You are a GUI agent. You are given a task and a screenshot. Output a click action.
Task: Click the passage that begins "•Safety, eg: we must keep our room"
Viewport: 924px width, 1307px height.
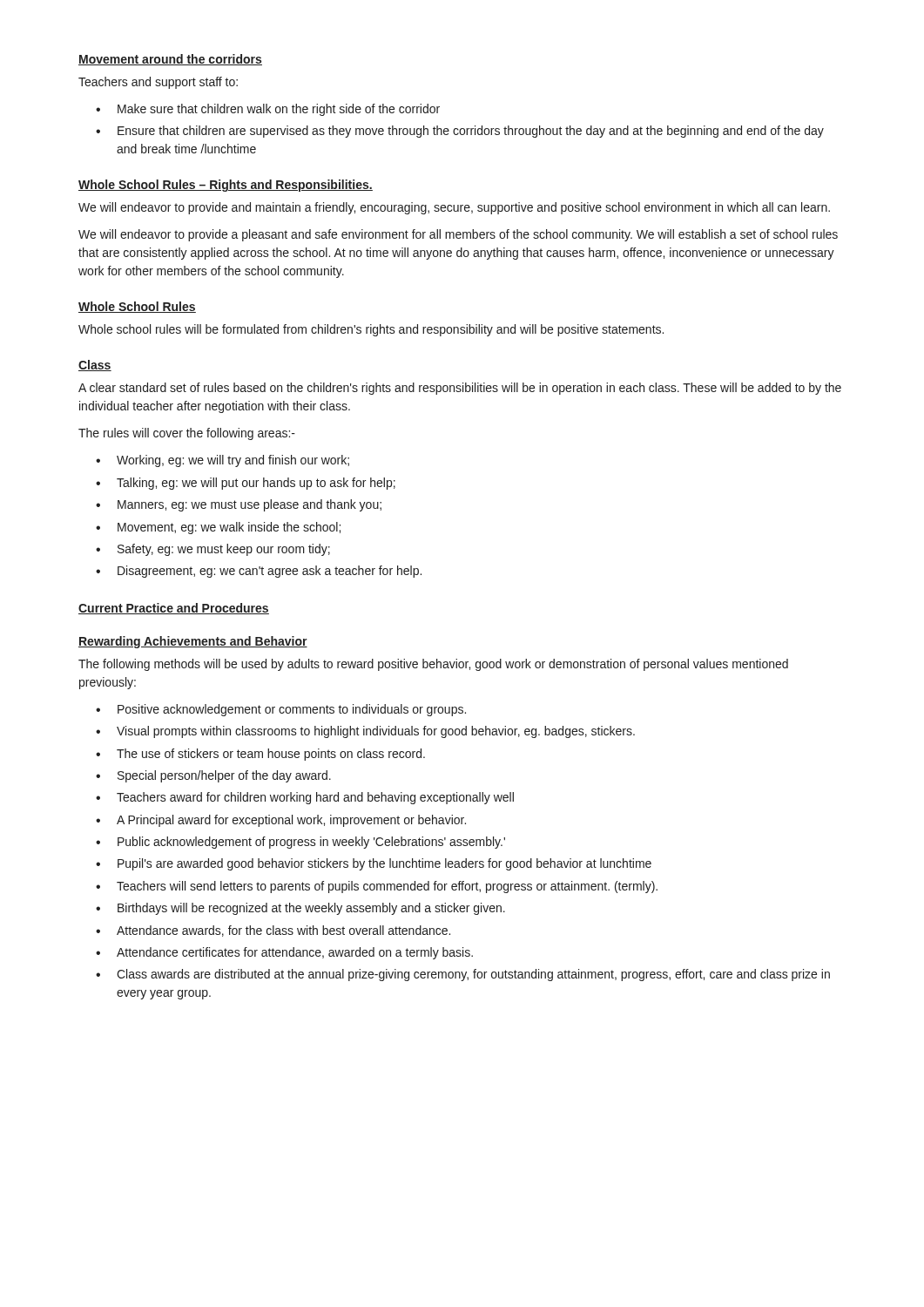213,550
